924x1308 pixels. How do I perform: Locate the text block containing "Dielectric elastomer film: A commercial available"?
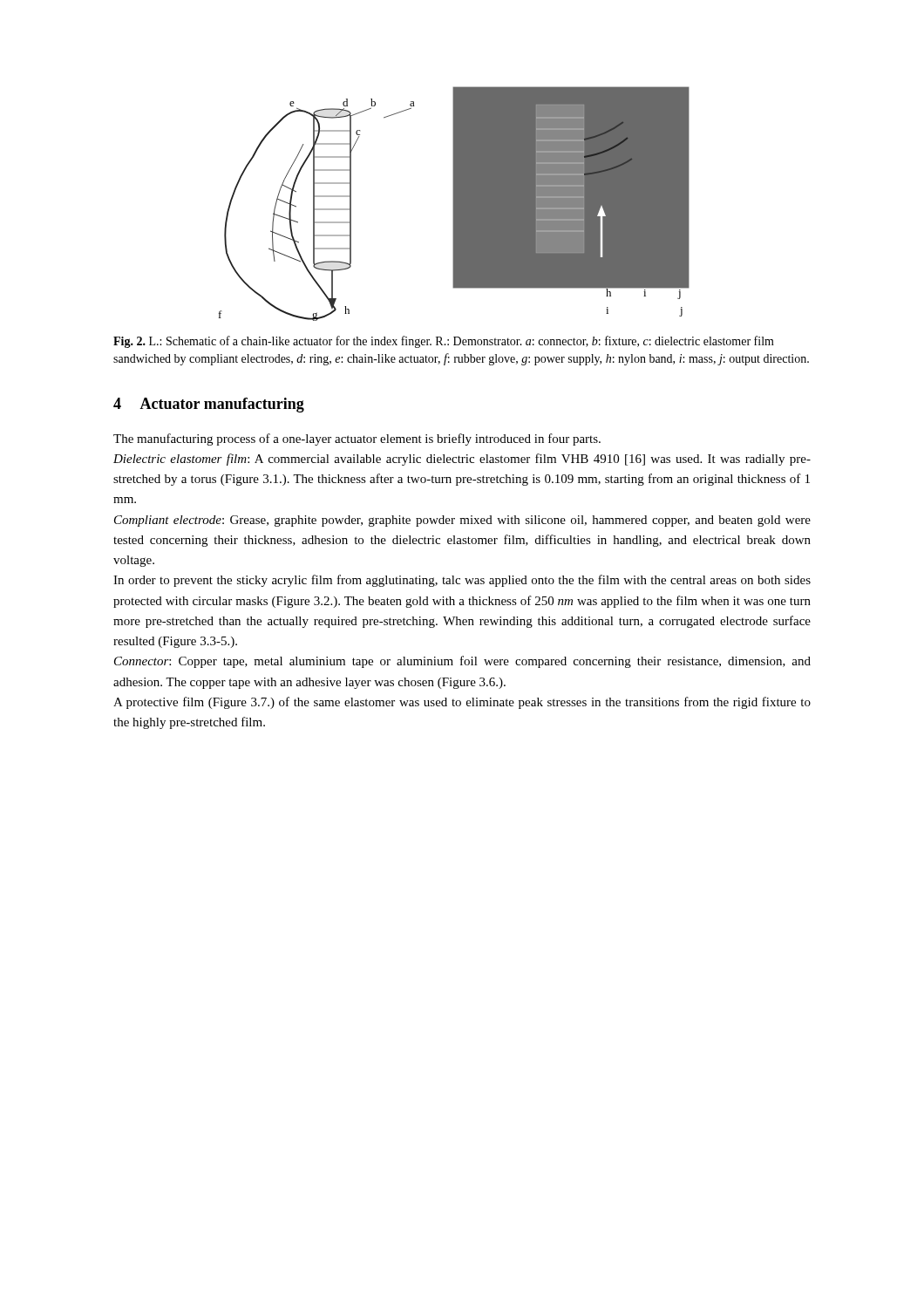[462, 479]
